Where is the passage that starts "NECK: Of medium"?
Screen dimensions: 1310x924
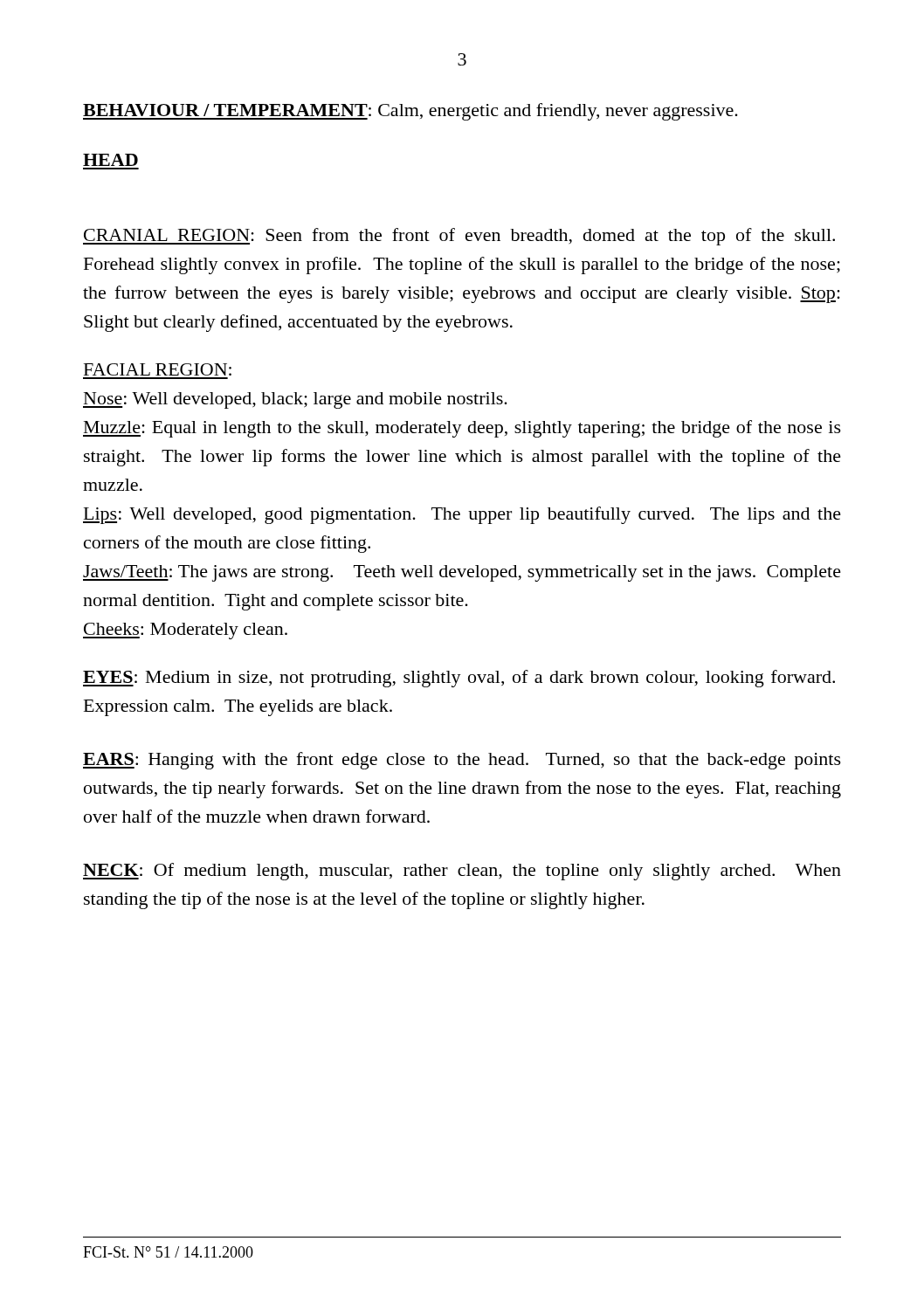tap(462, 884)
